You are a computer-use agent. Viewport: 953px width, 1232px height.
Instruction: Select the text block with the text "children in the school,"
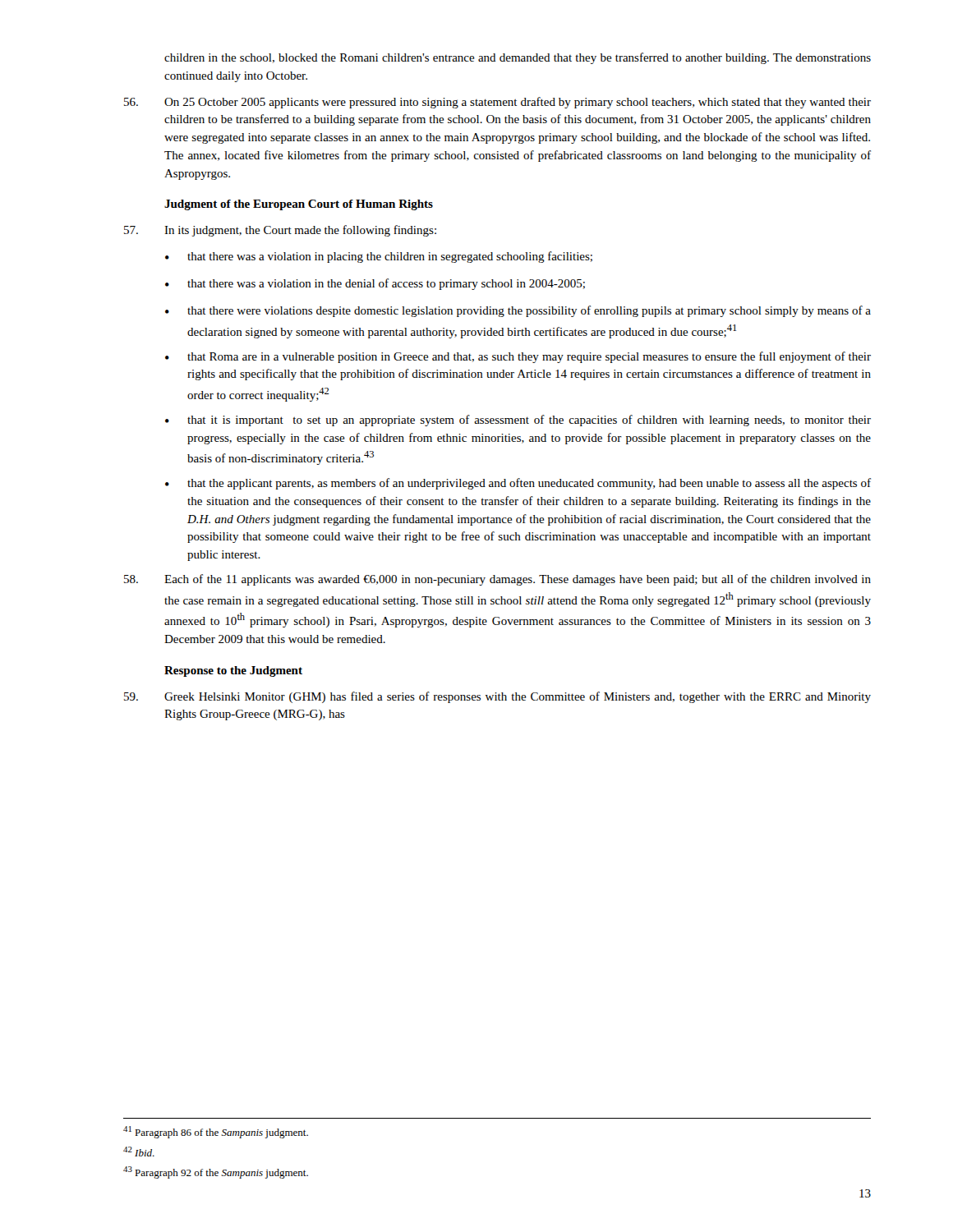[518, 67]
